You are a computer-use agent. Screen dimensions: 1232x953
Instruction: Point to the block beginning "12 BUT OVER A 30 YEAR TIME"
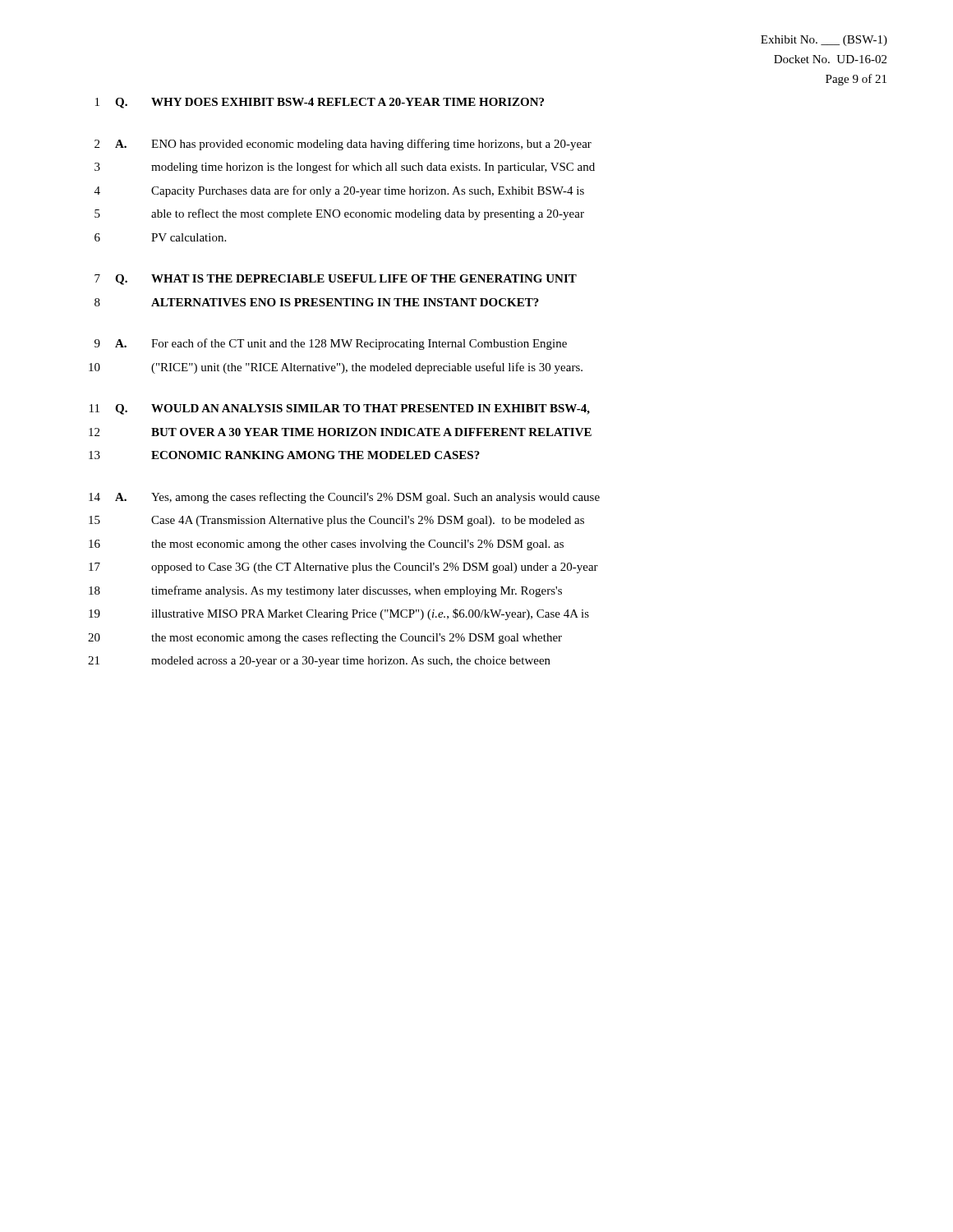click(476, 432)
